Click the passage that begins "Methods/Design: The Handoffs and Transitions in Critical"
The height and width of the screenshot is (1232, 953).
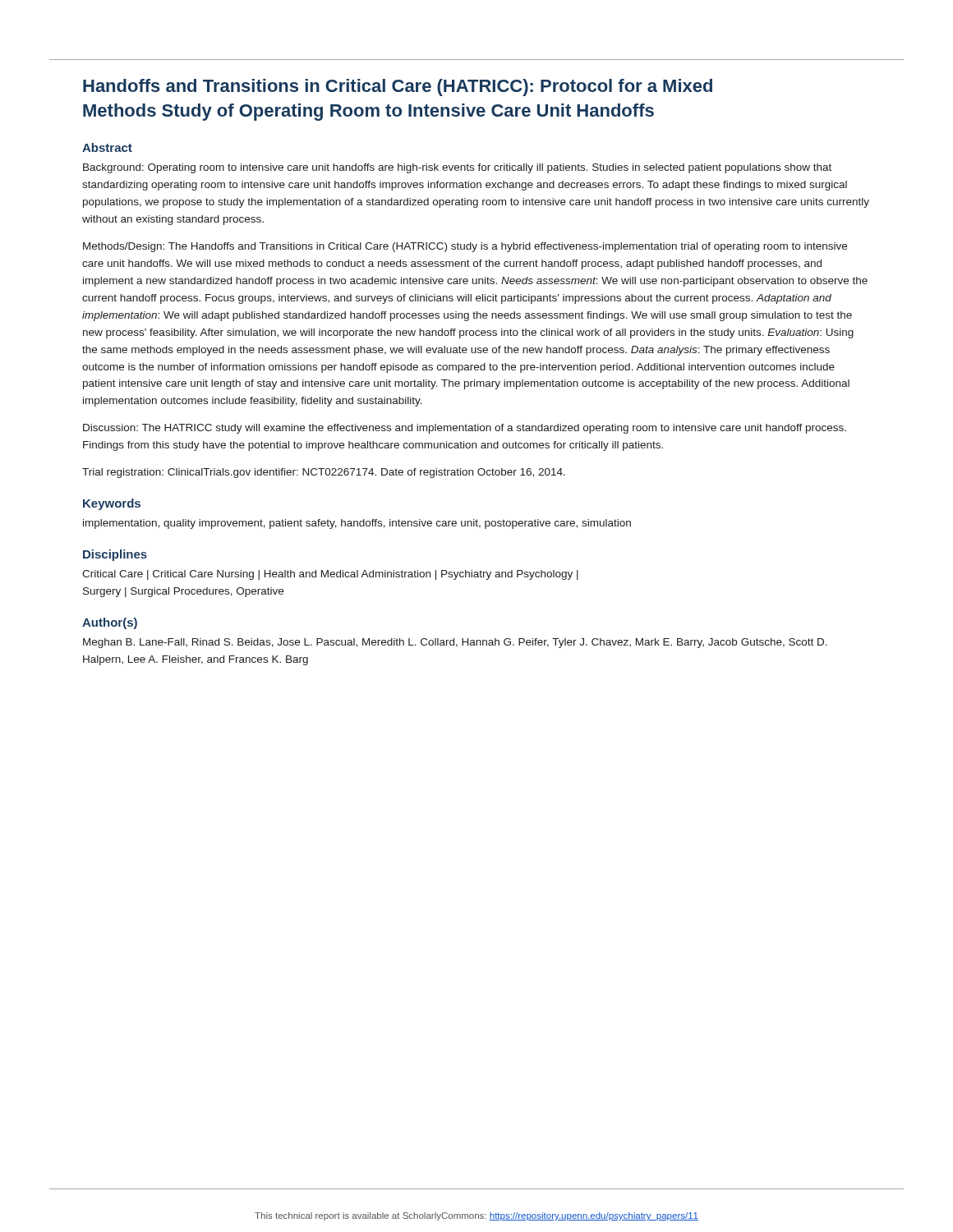click(475, 323)
